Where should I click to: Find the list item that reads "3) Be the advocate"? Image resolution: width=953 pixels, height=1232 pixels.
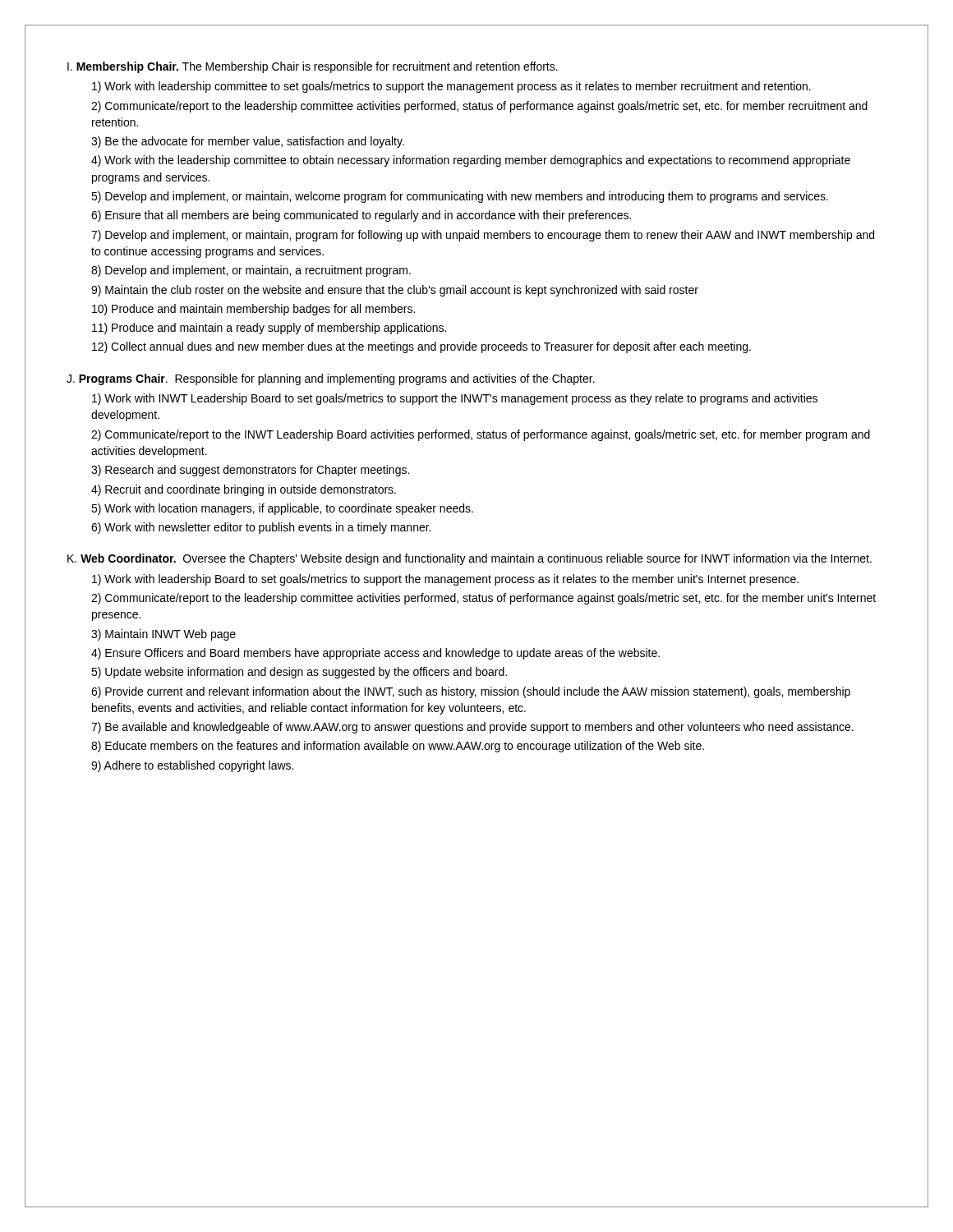[x=248, y=141]
